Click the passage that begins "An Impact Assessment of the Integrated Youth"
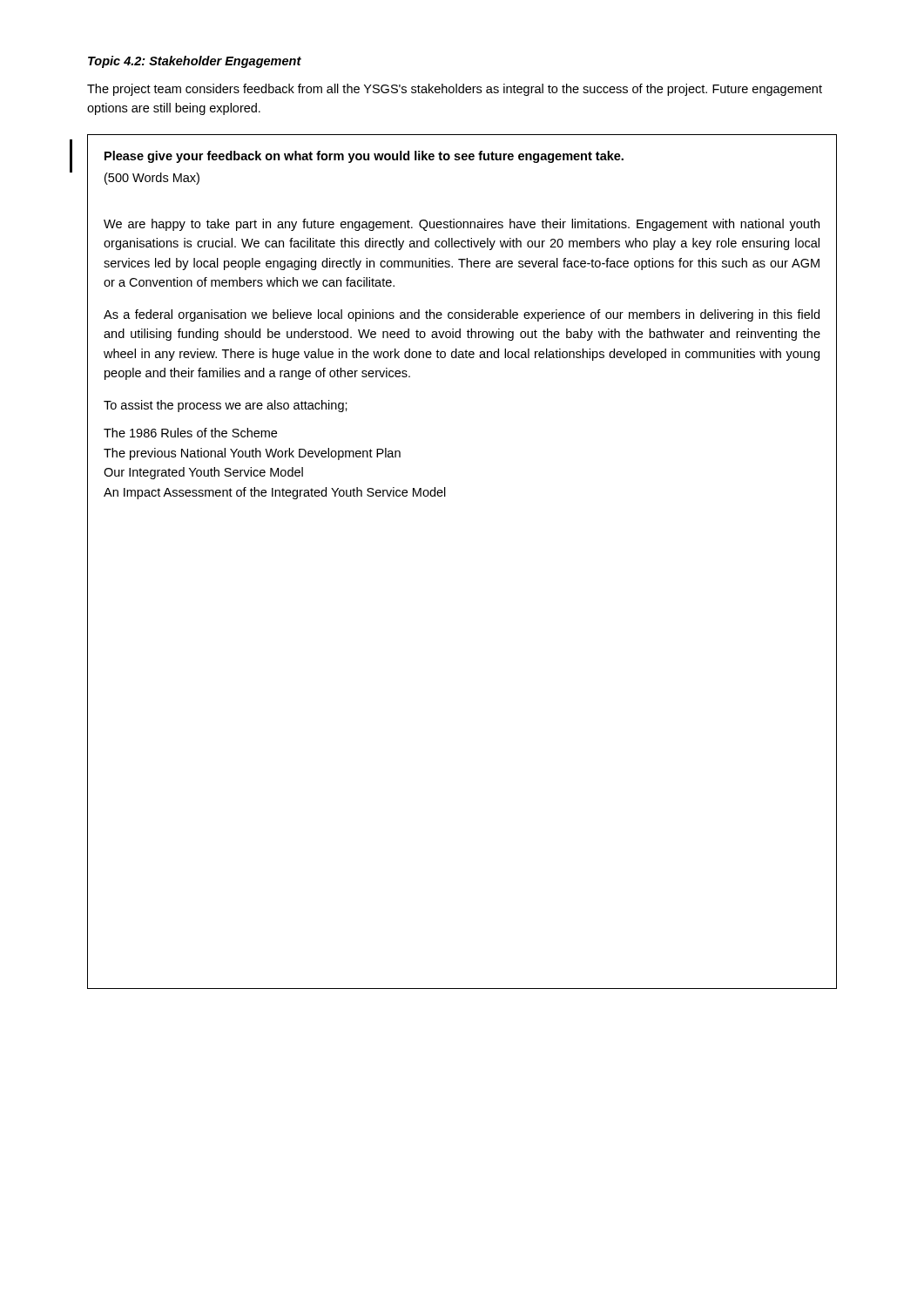The image size is (924, 1307). 275,492
